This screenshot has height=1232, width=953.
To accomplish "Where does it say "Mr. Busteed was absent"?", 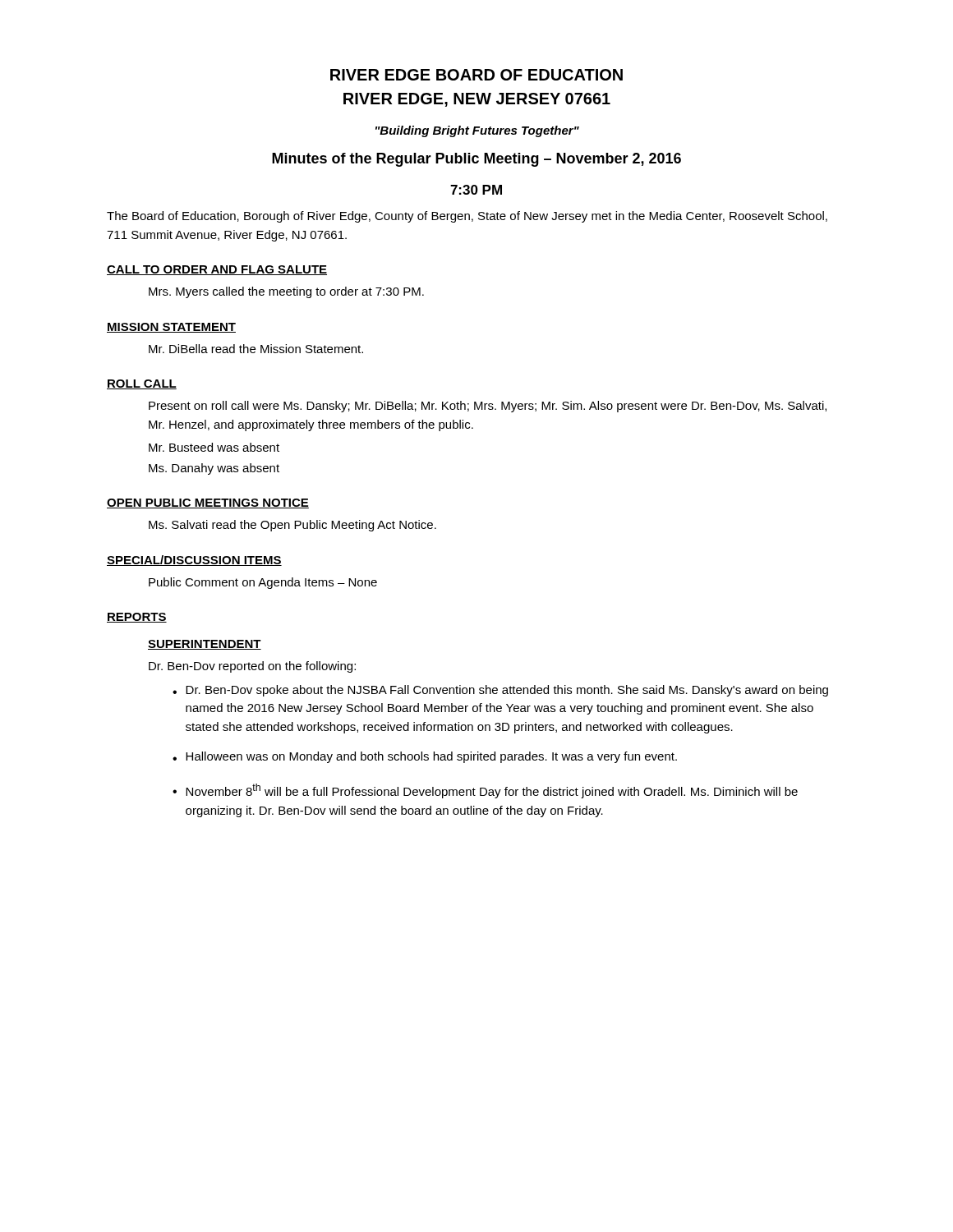I will tap(214, 447).
